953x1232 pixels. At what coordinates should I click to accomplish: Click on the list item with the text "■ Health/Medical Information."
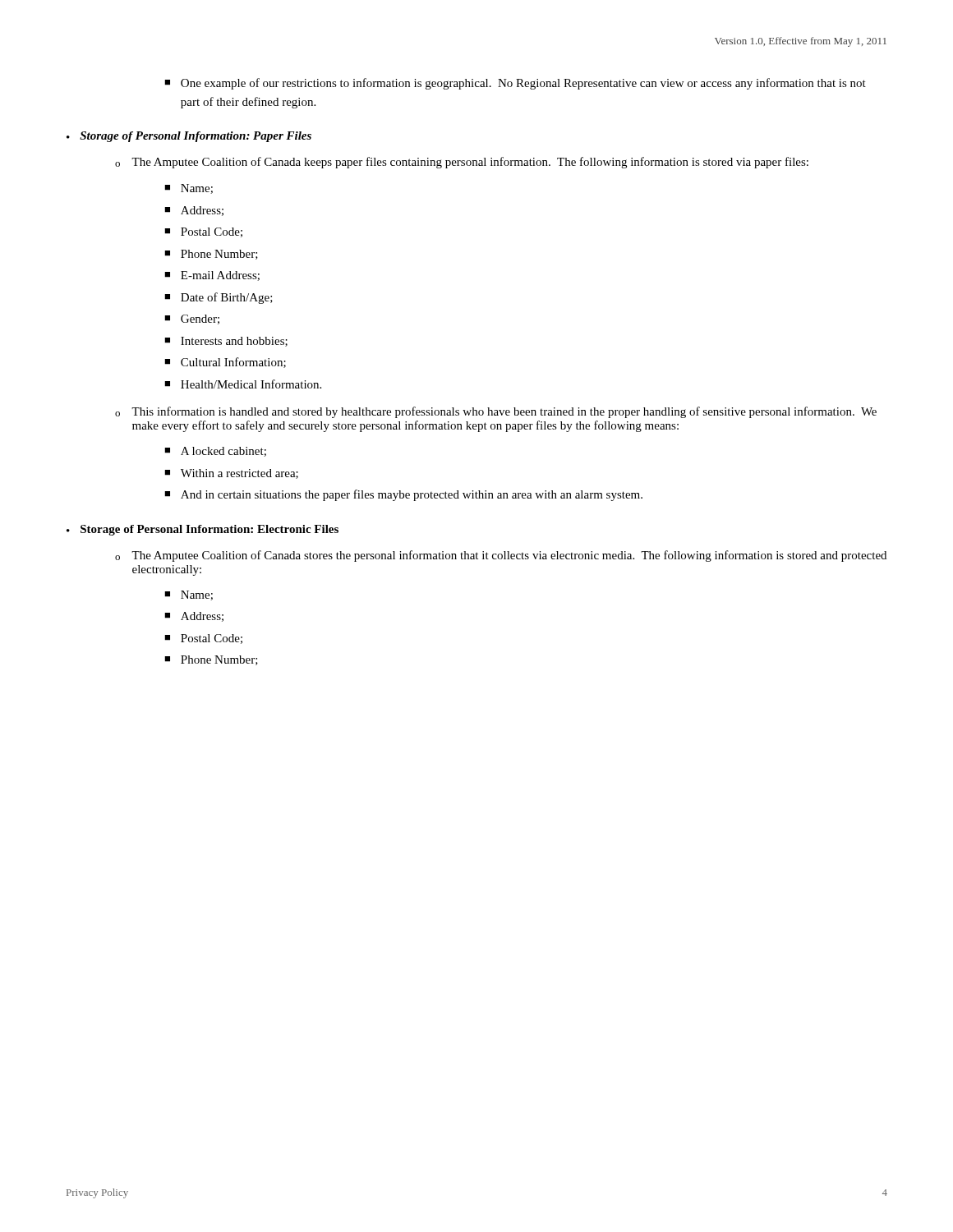pos(243,384)
